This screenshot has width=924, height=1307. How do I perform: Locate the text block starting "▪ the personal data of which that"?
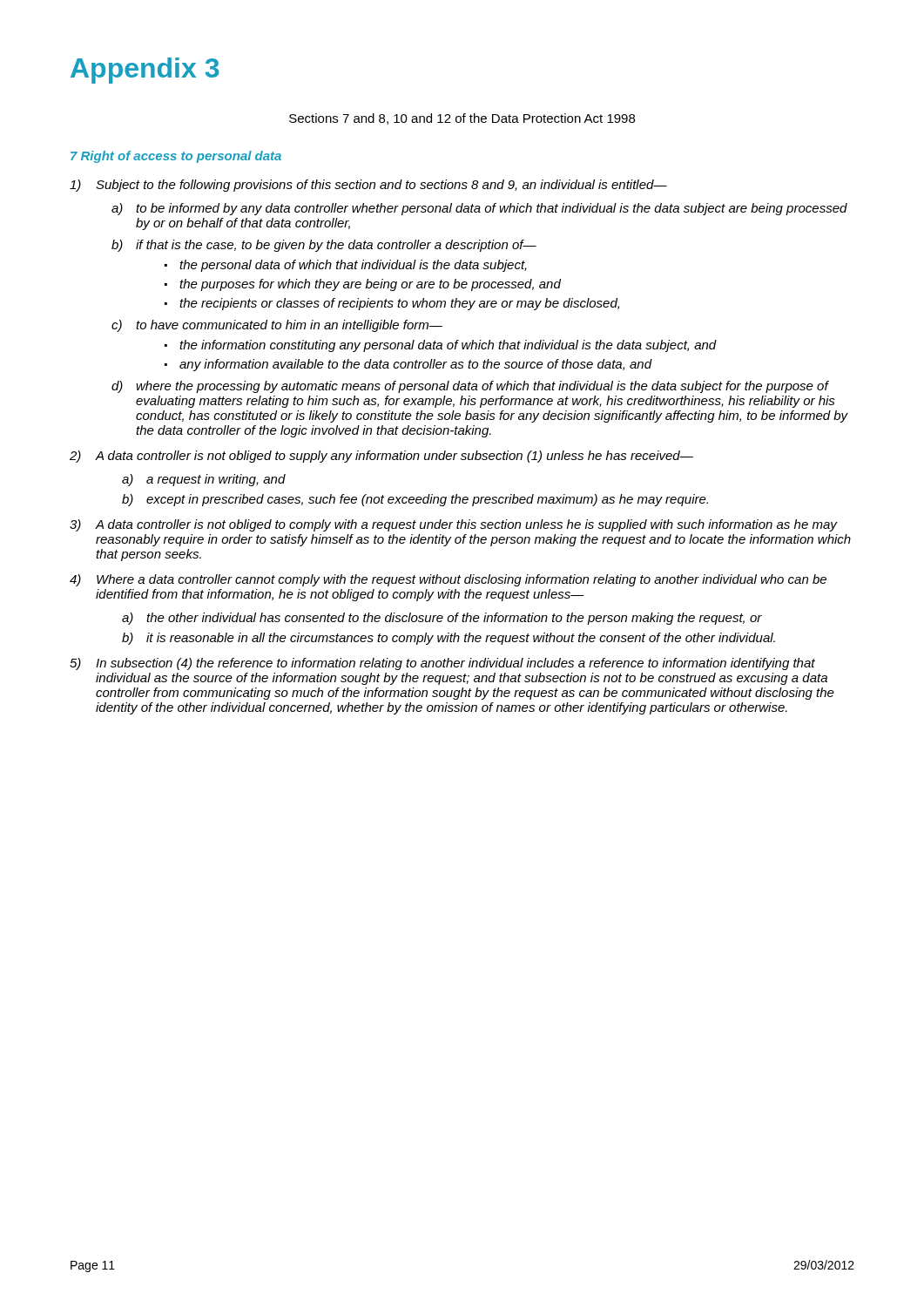point(346,264)
